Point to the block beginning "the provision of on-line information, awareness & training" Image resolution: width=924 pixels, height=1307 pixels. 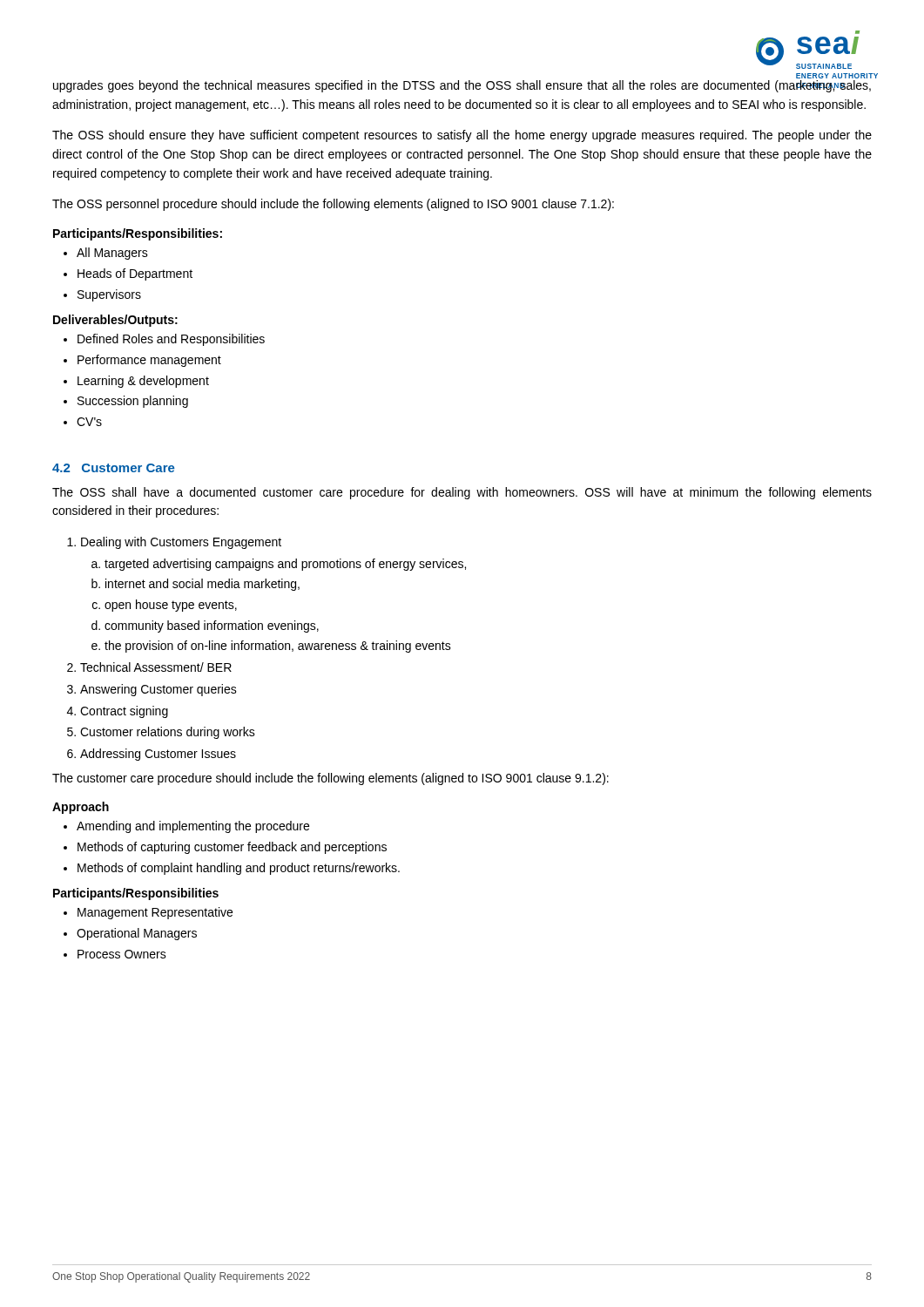point(278,646)
